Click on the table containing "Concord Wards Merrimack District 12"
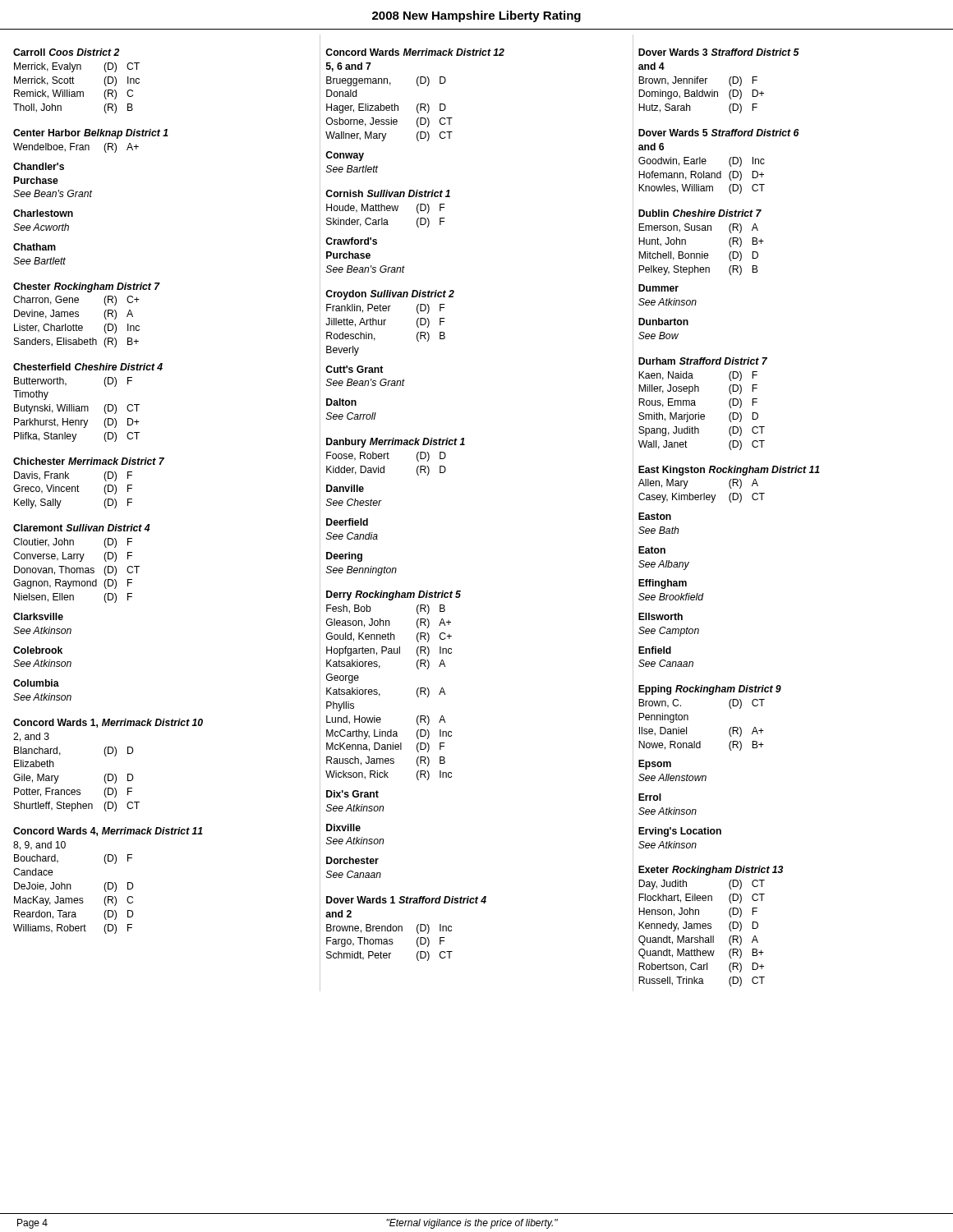 476,501
